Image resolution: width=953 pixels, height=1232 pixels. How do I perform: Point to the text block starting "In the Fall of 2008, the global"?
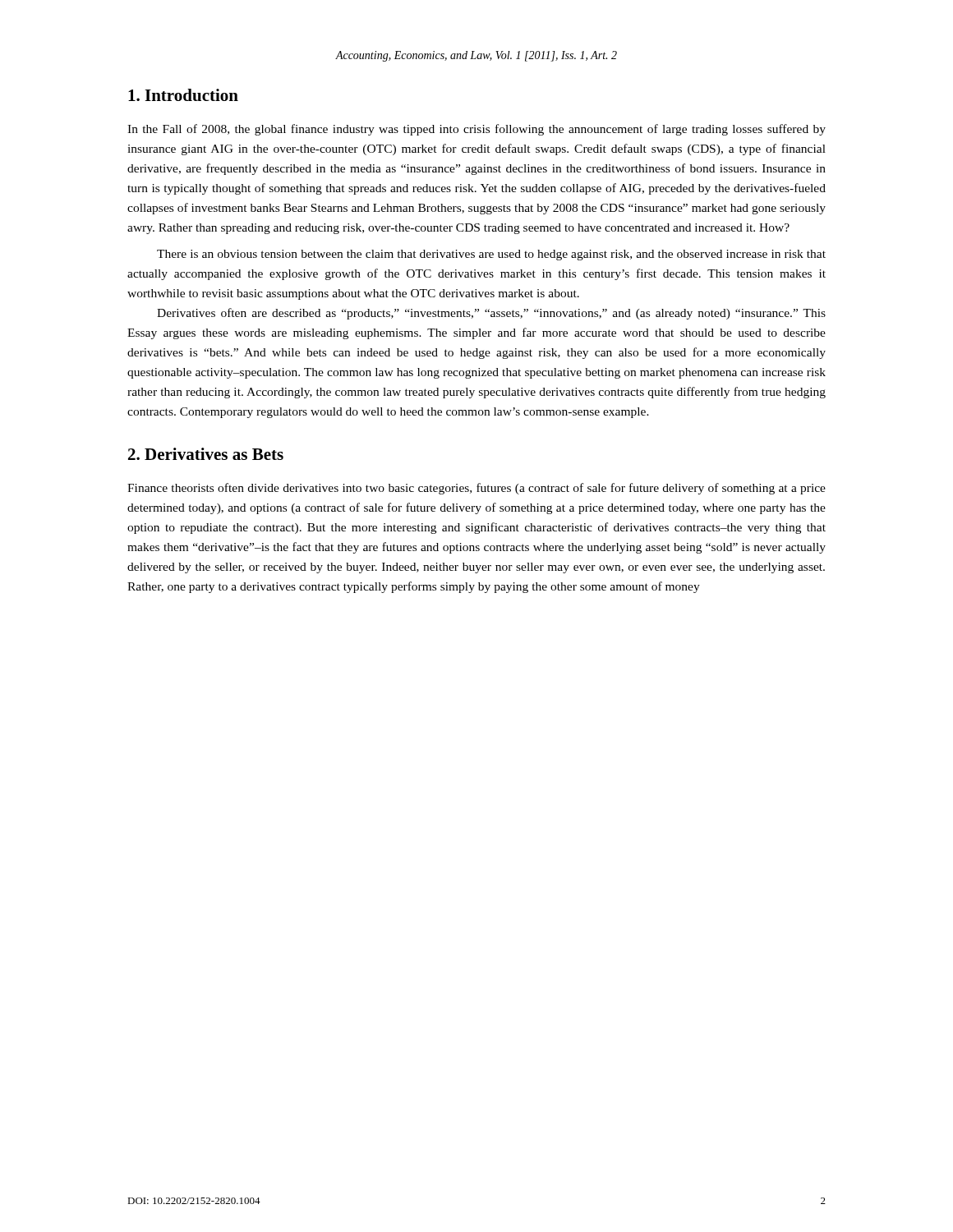(x=476, y=178)
